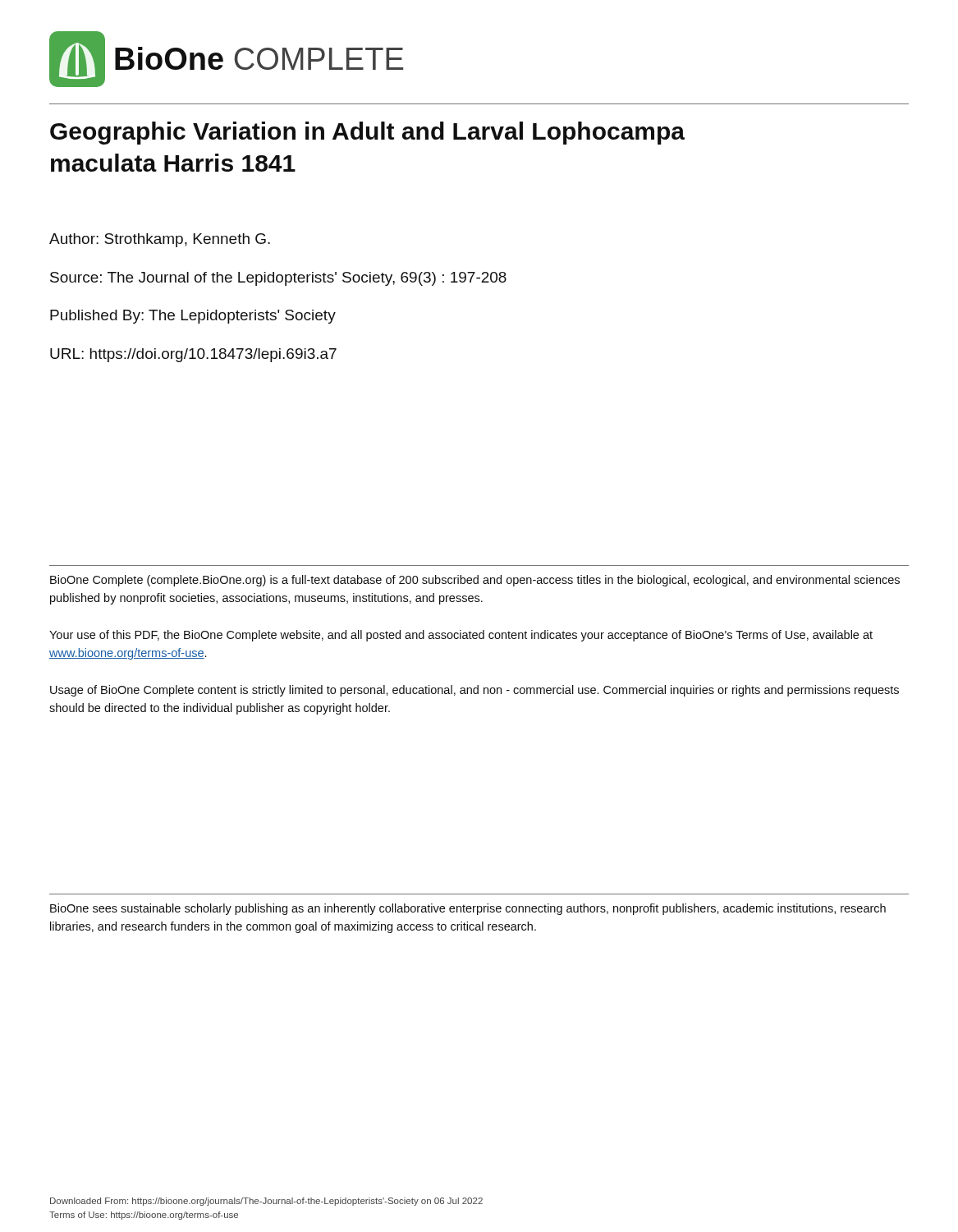
Task: Point to "Published By: The Lepidopterists' Society"
Action: (x=192, y=315)
